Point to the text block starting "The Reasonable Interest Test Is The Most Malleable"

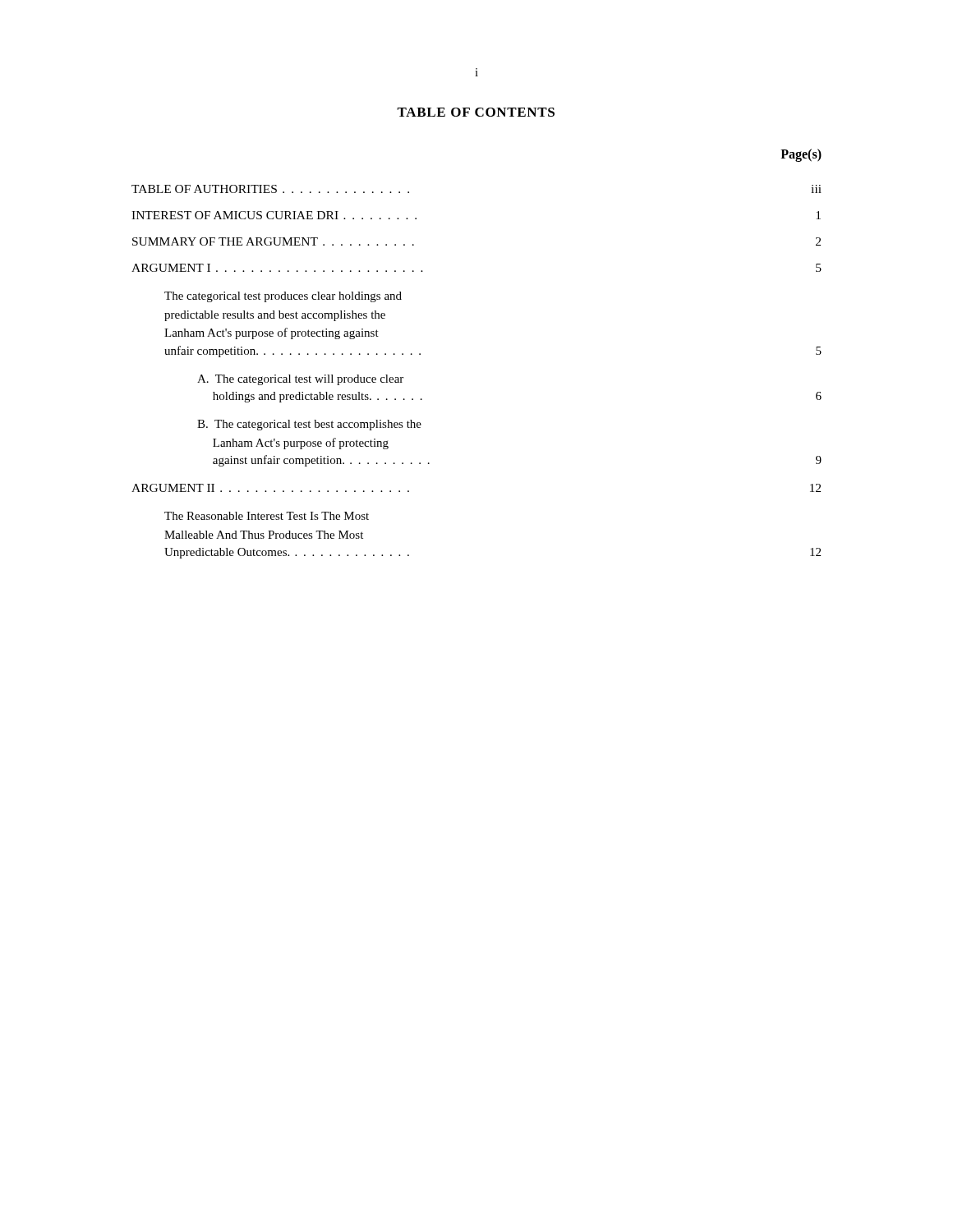267,516
